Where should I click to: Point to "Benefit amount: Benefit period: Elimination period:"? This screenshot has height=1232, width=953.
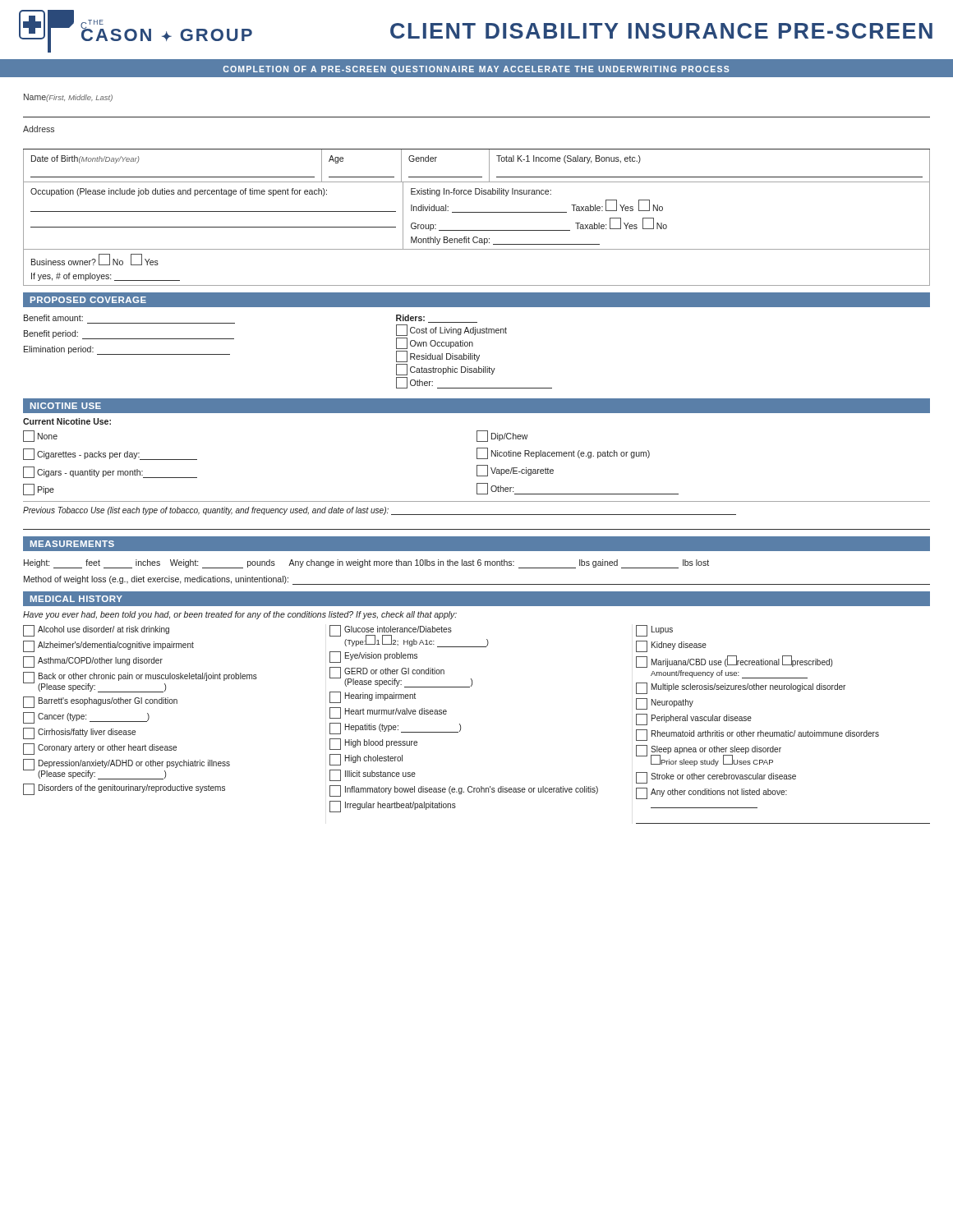[x=201, y=333]
